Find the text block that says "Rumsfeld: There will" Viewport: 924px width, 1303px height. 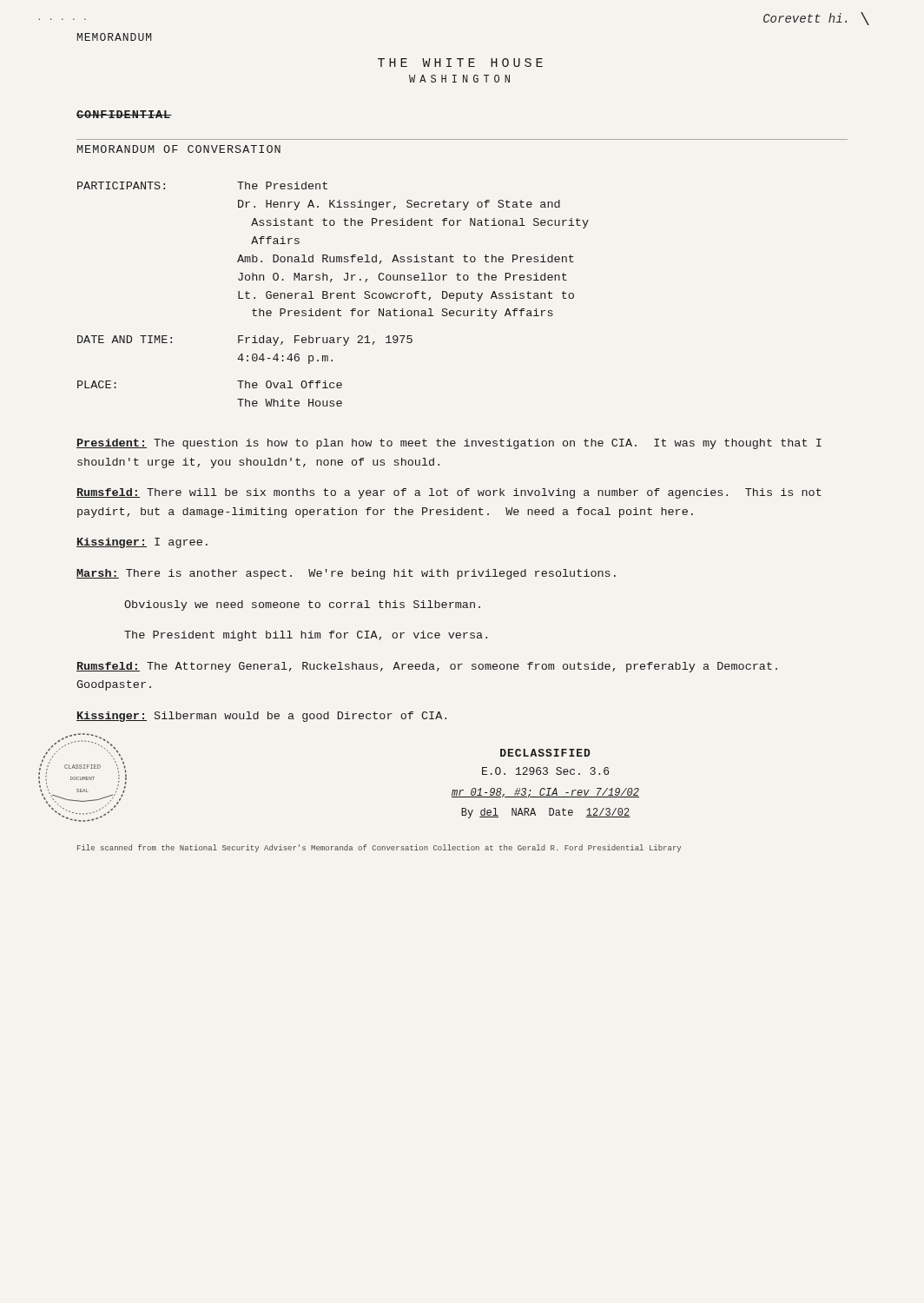(449, 503)
